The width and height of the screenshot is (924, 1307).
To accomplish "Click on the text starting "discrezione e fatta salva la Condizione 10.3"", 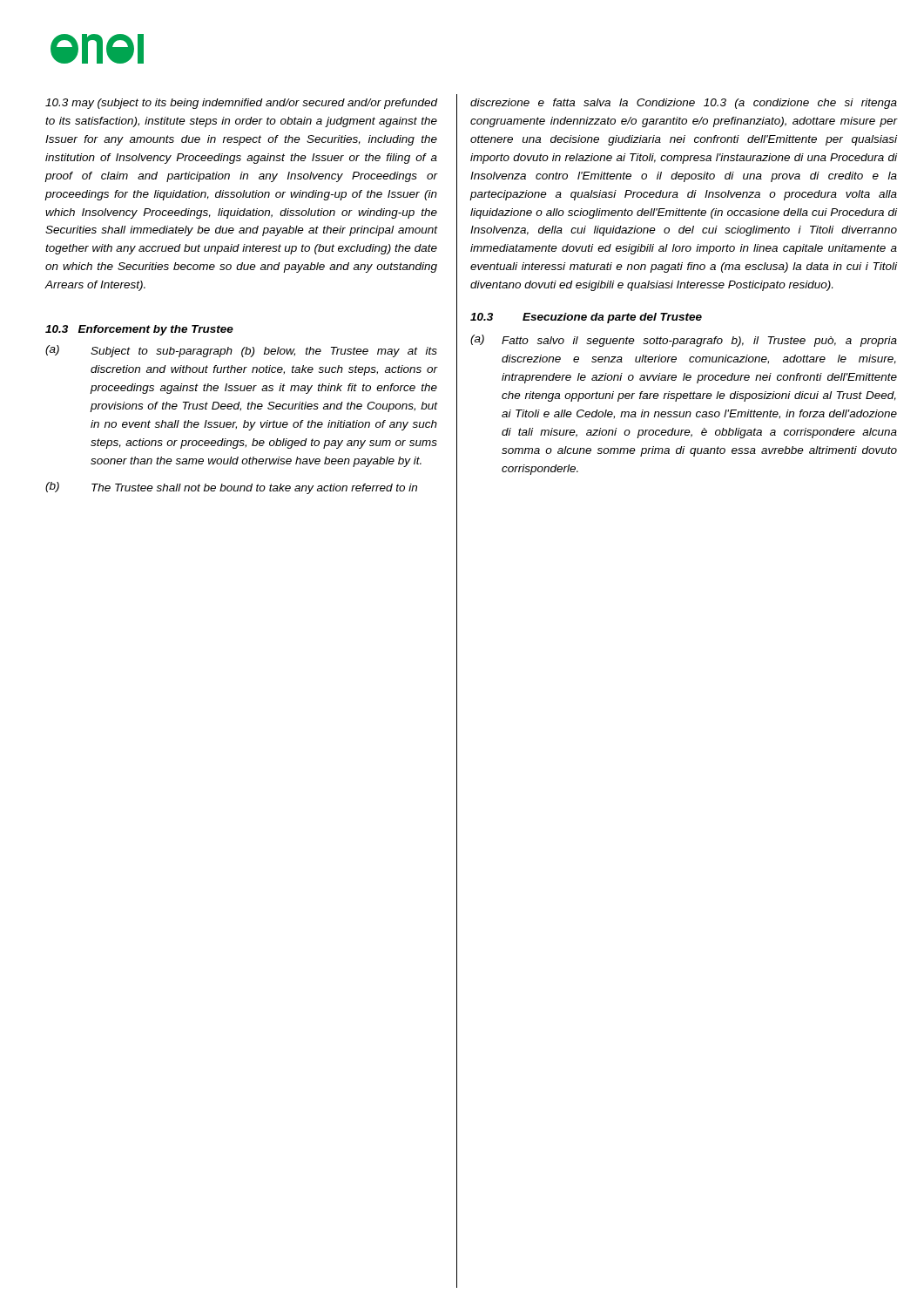I will tap(684, 194).
